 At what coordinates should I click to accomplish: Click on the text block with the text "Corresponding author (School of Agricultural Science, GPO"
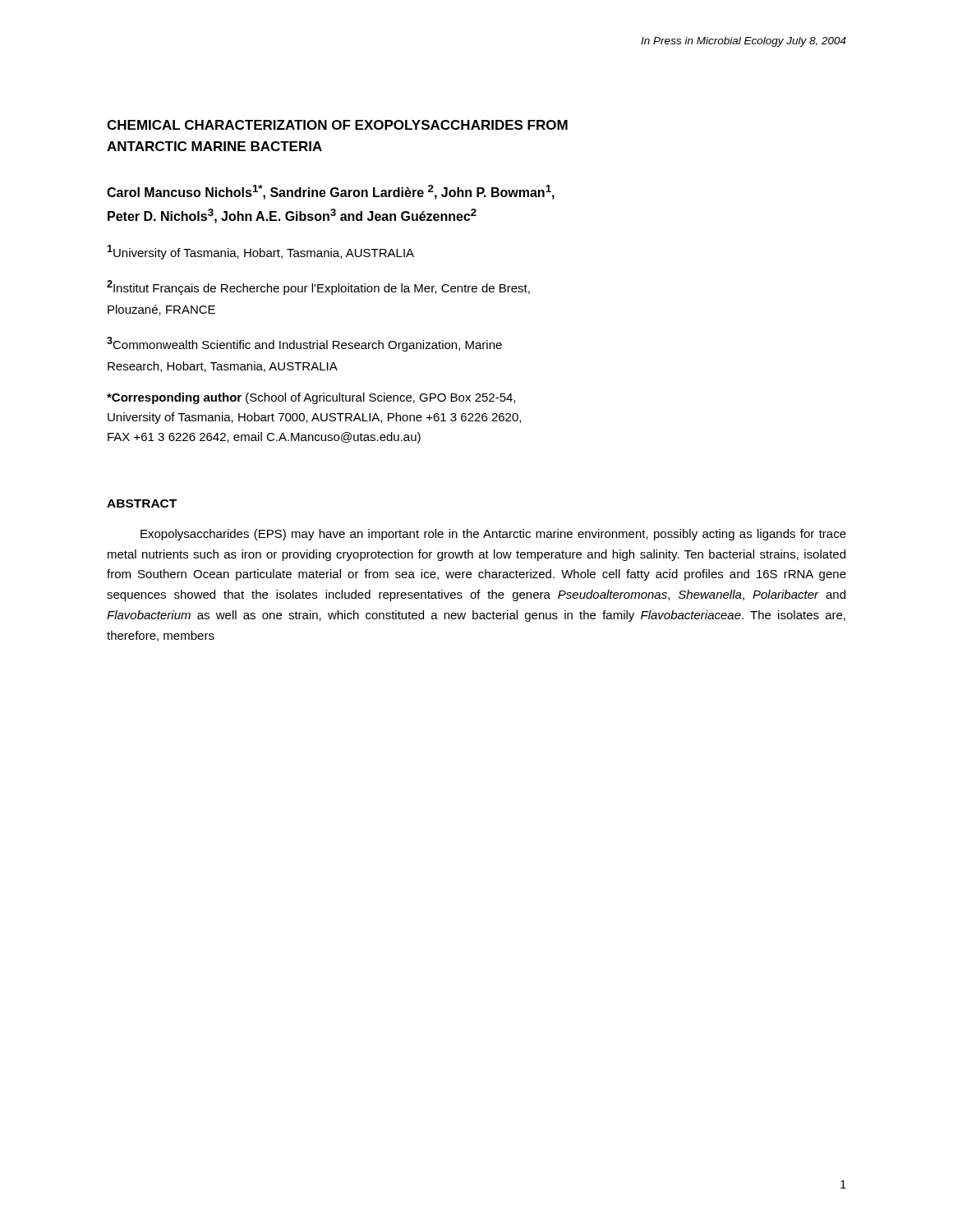click(476, 417)
